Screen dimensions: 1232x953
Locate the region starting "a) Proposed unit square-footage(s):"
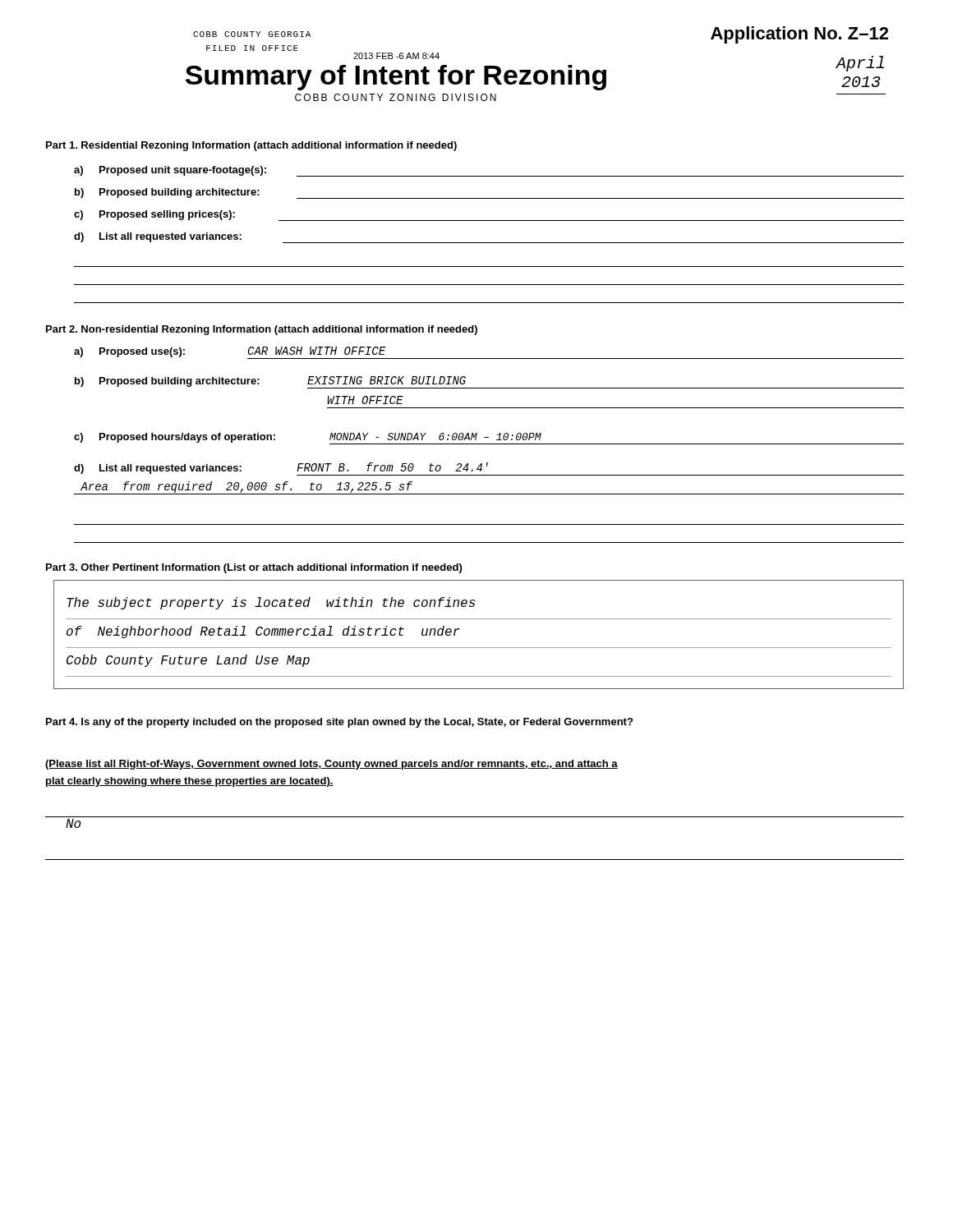coord(489,170)
